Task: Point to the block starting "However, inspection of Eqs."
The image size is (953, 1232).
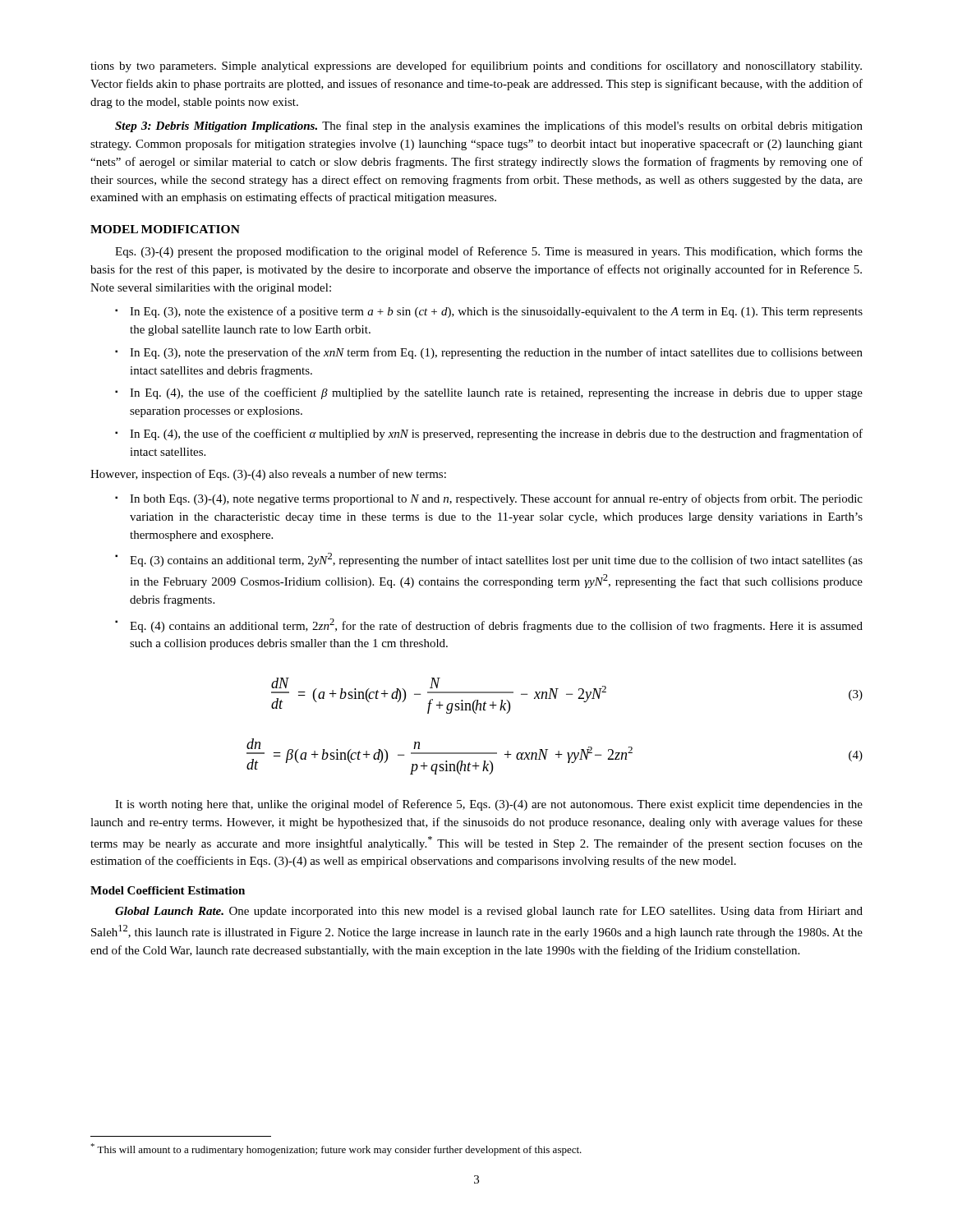Action: click(x=268, y=475)
